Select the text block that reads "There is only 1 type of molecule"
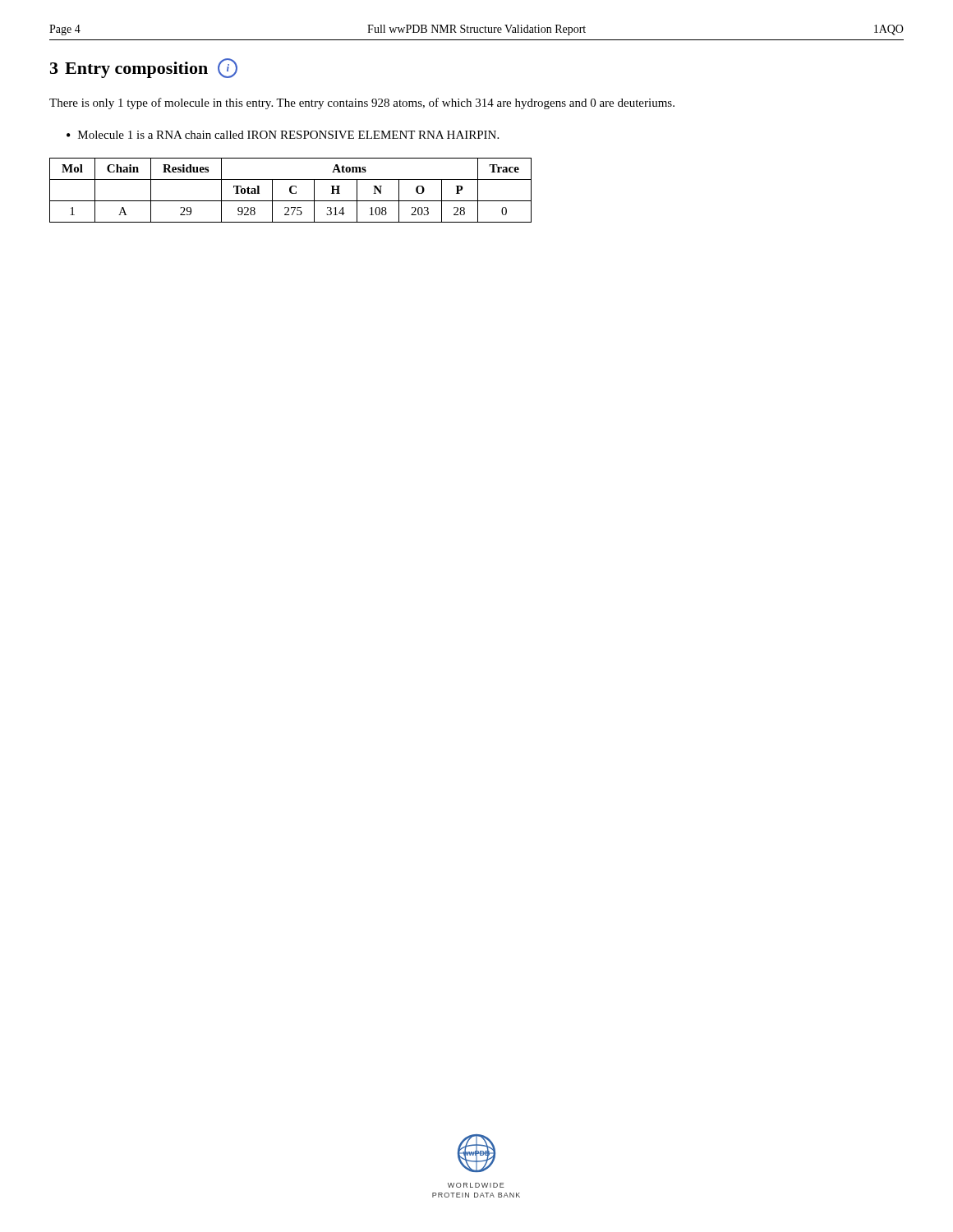 [x=362, y=103]
